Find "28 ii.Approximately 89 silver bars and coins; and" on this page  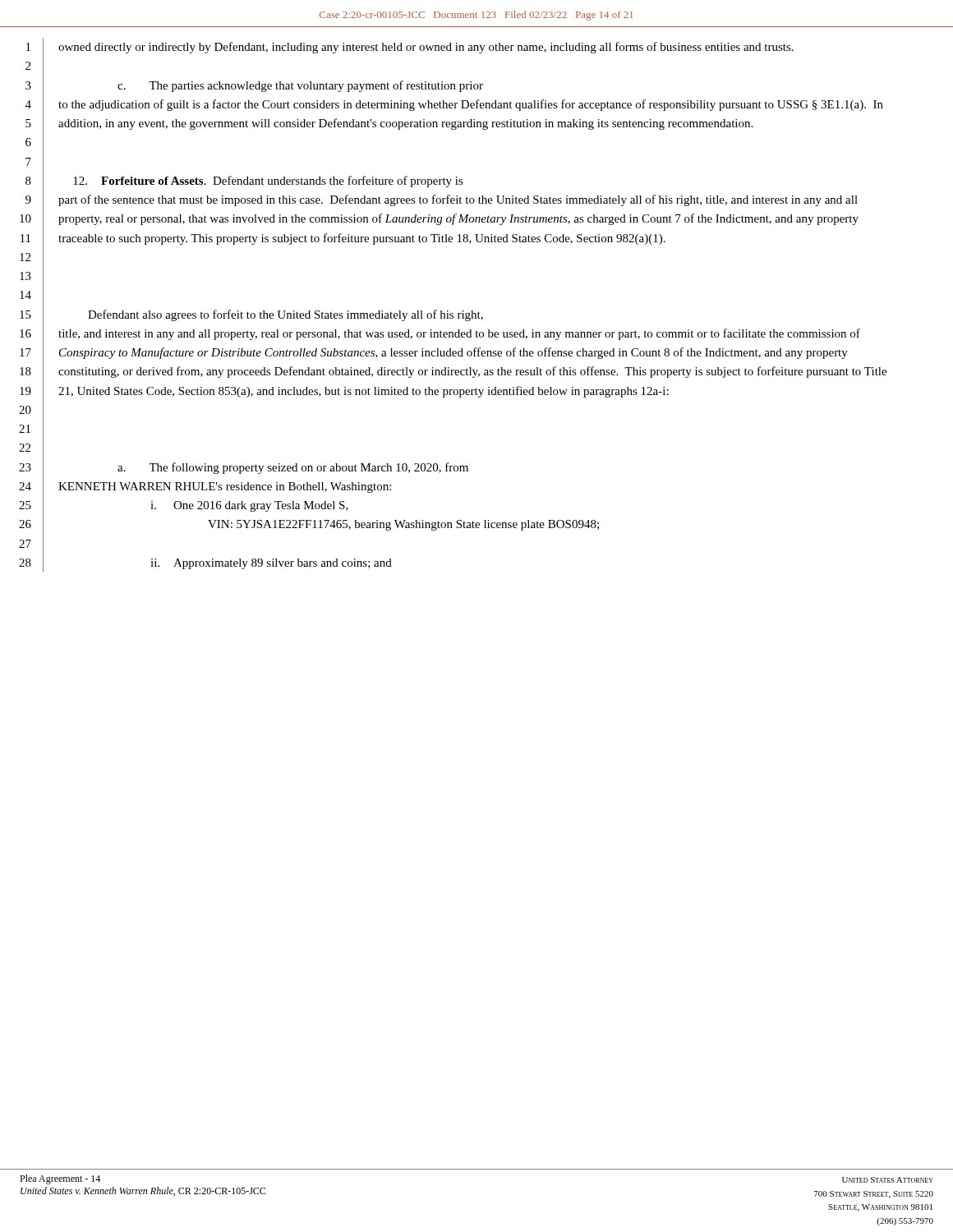(x=205, y=563)
